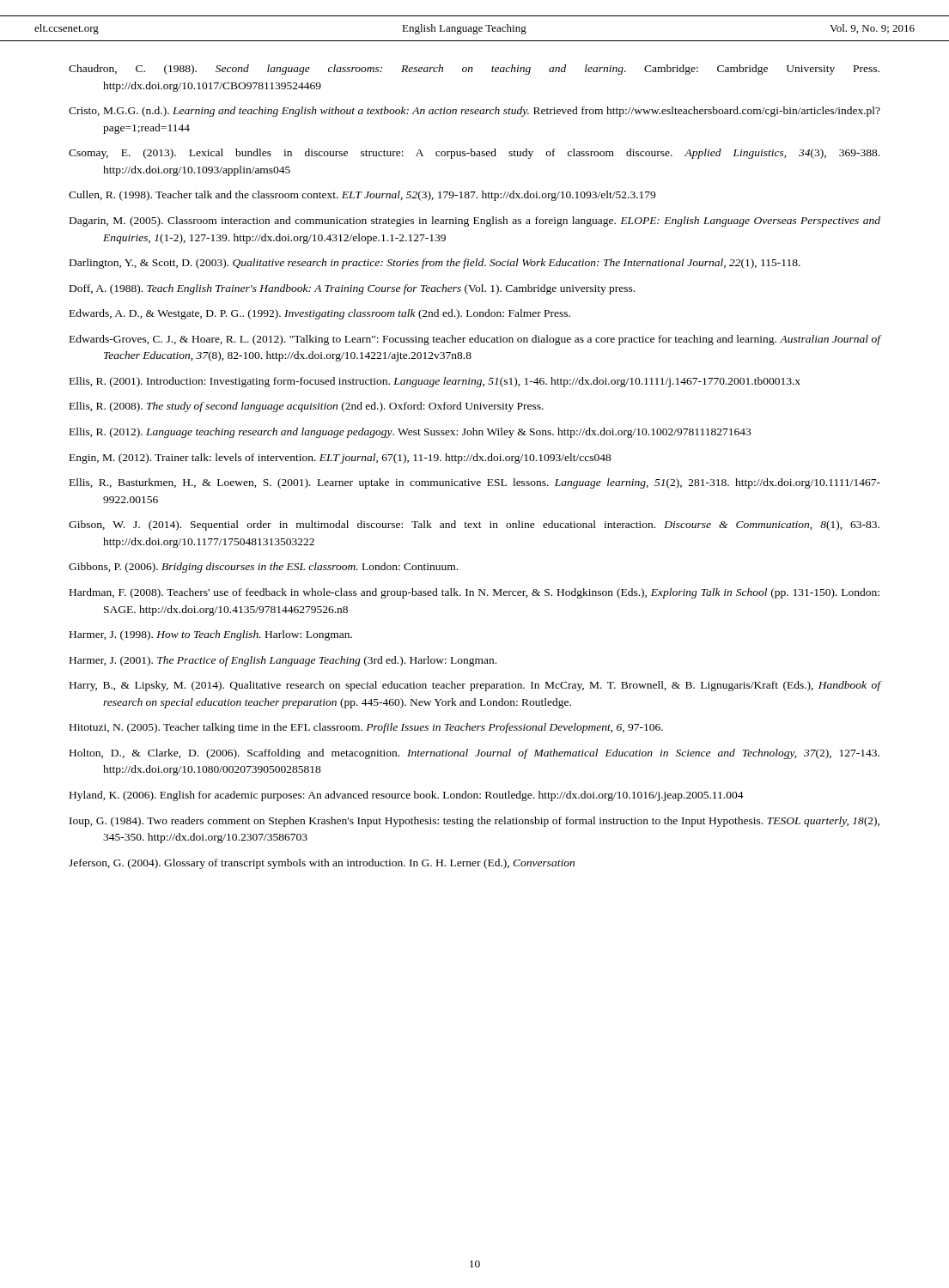Where is the passage that starts "Gibbons, P. (2006). Bridging"?
Viewport: 949px width, 1288px height.
click(x=263, y=568)
